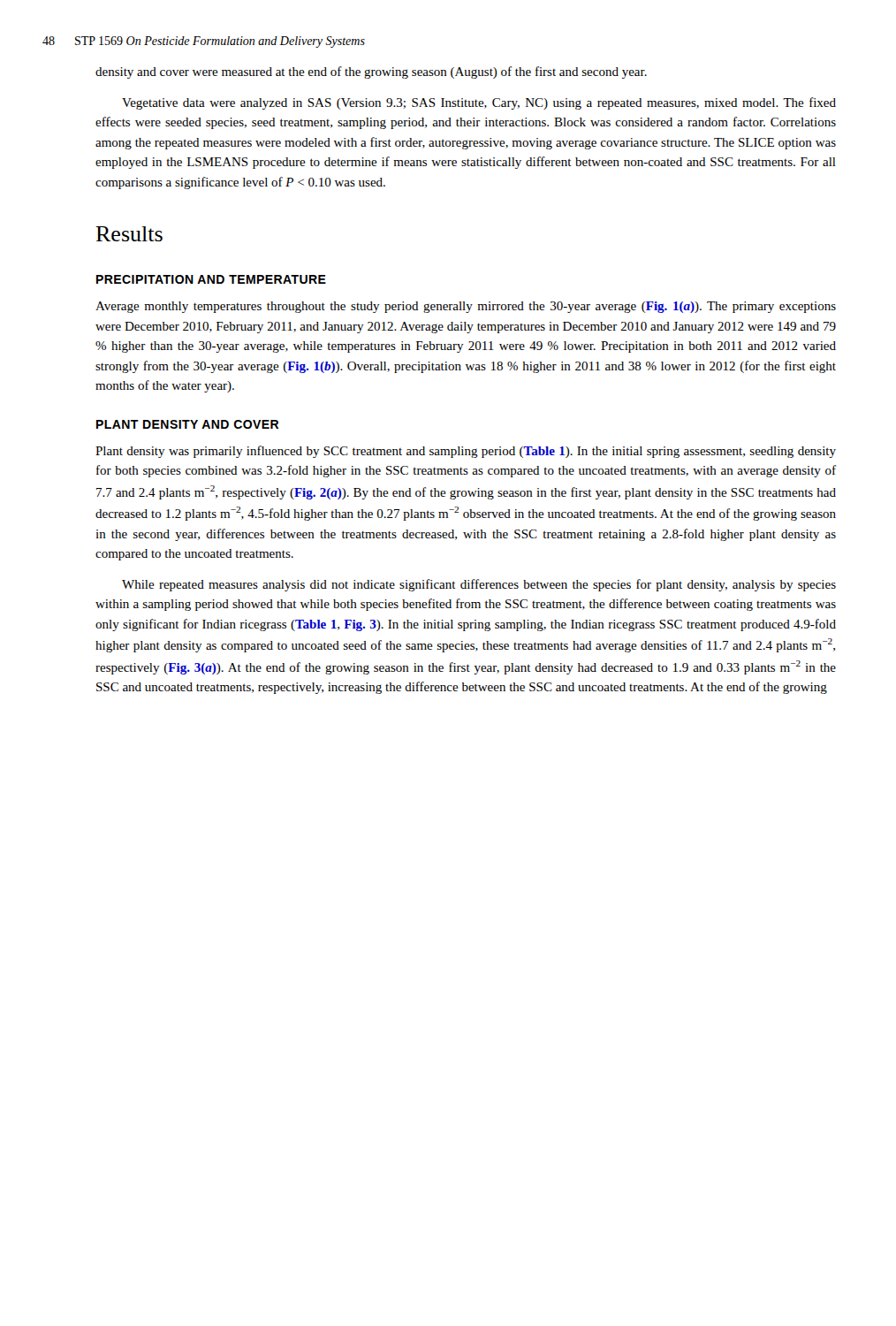Image resolution: width=896 pixels, height=1326 pixels.
Task: Click on the section header with the text "PRECIPITATION AND TEMPERATURE"
Action: coord(211,279)
